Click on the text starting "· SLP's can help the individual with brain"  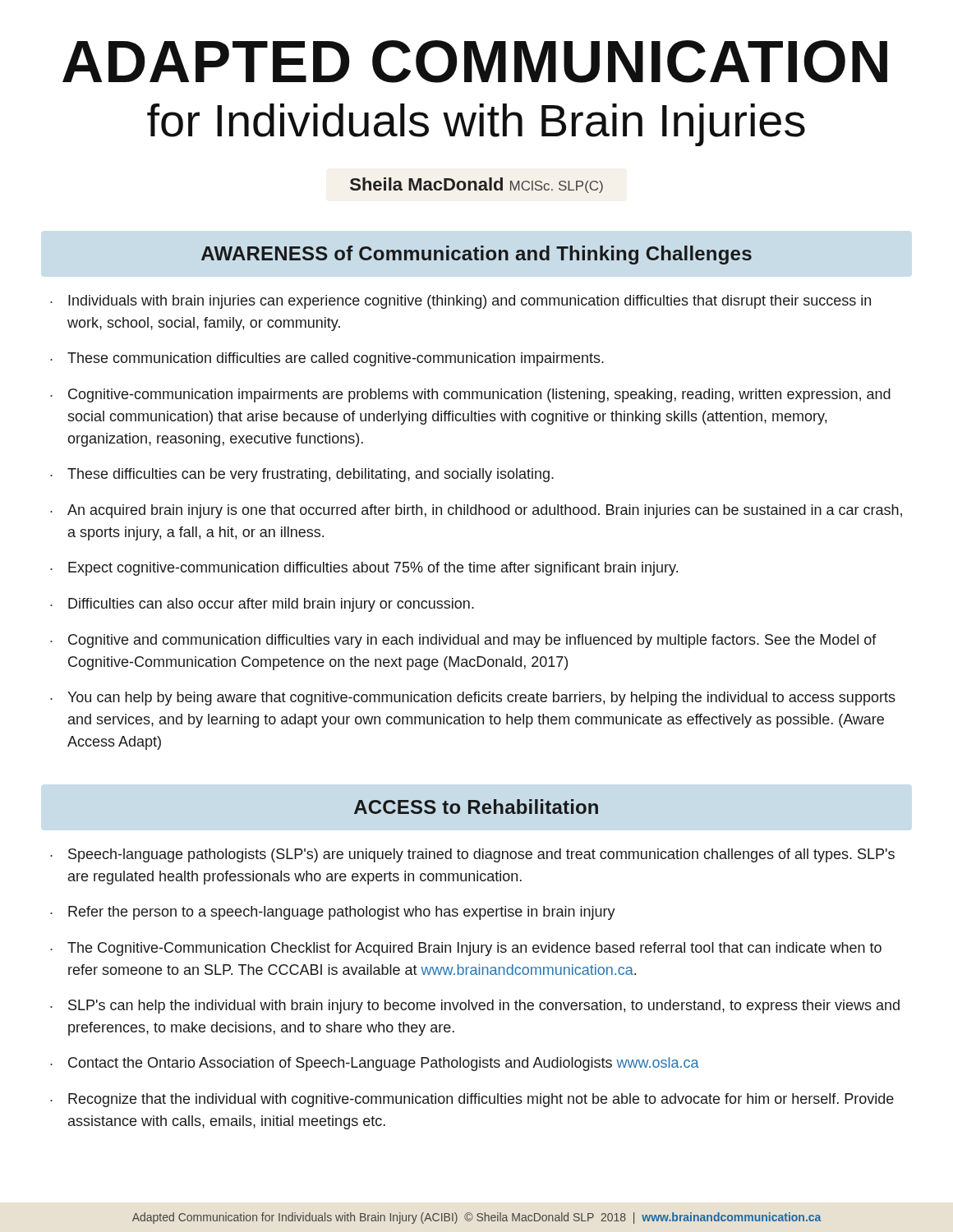[476, 1017]
